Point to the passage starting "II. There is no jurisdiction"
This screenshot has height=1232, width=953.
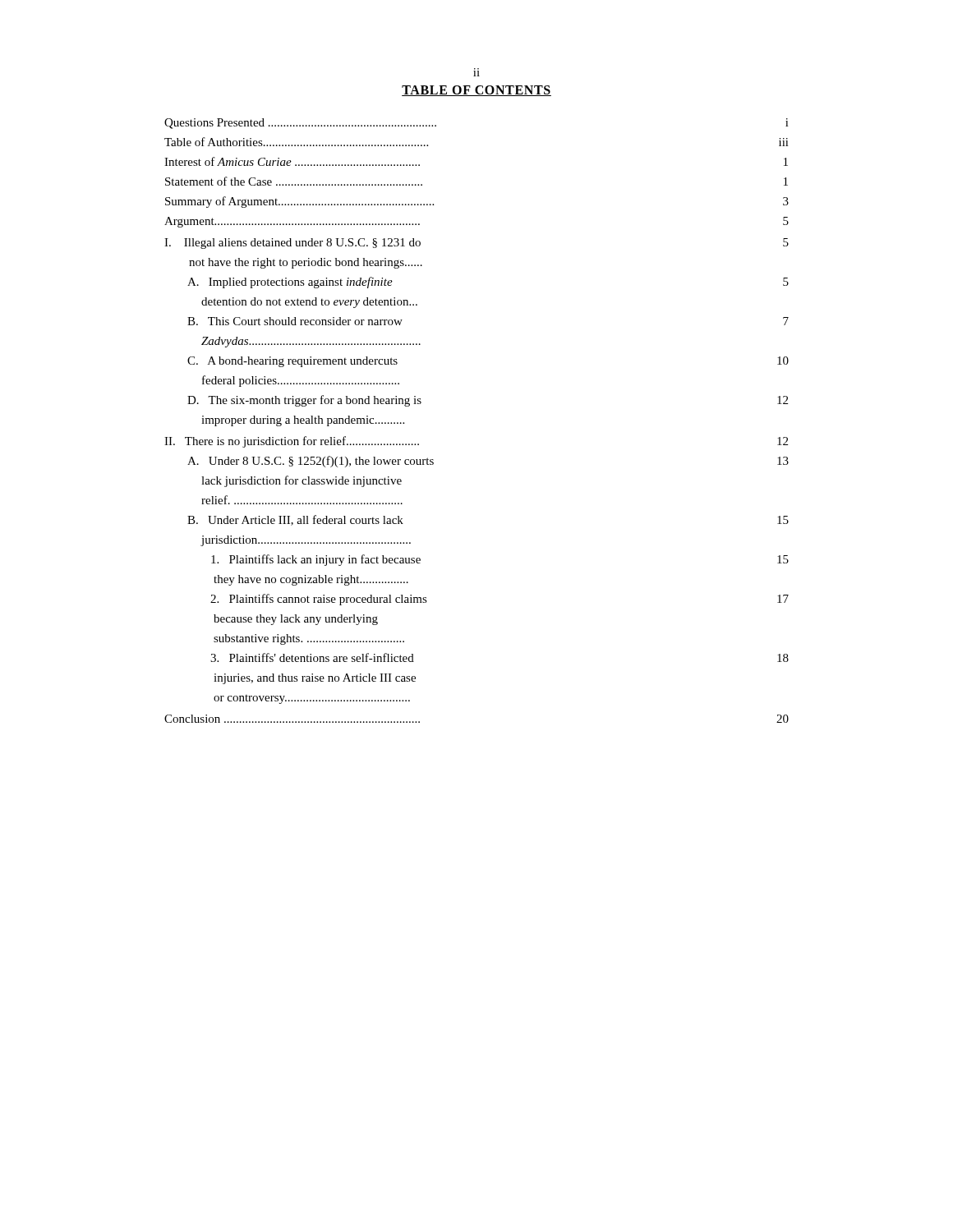click(x=257, y=441)
